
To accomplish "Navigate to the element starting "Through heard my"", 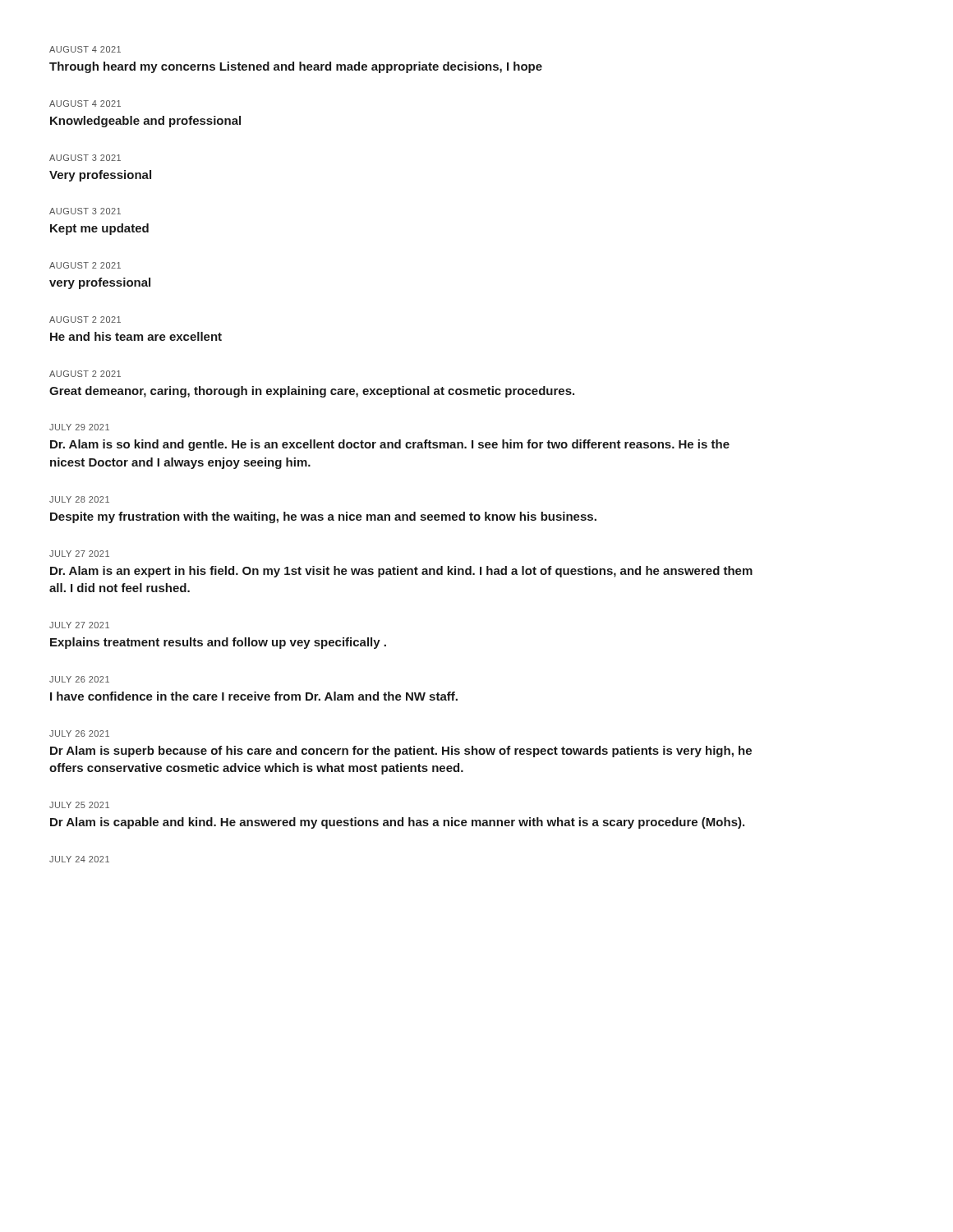I will point(296,66).
